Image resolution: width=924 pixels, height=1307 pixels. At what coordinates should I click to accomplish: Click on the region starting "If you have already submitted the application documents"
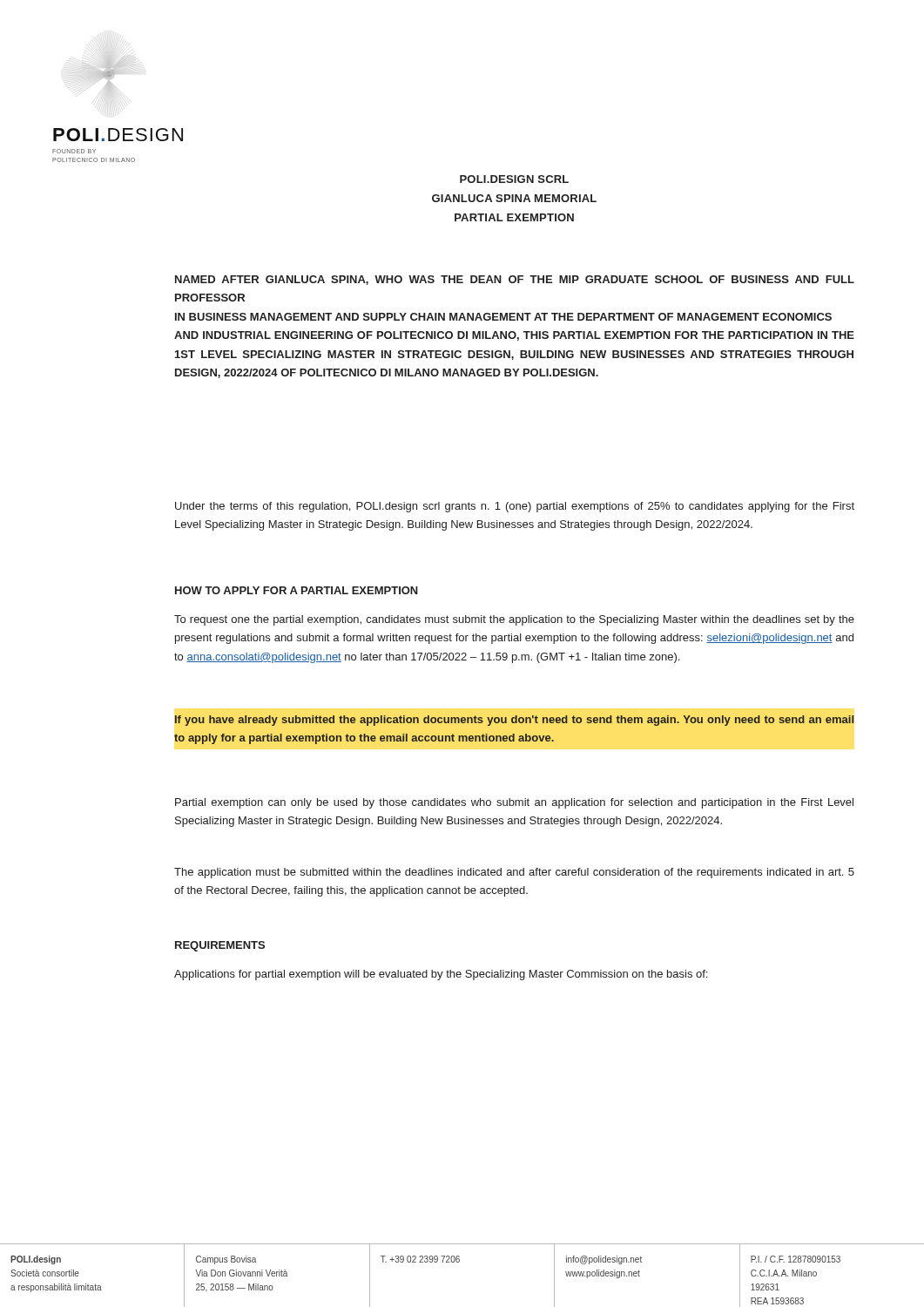[514, 729]
